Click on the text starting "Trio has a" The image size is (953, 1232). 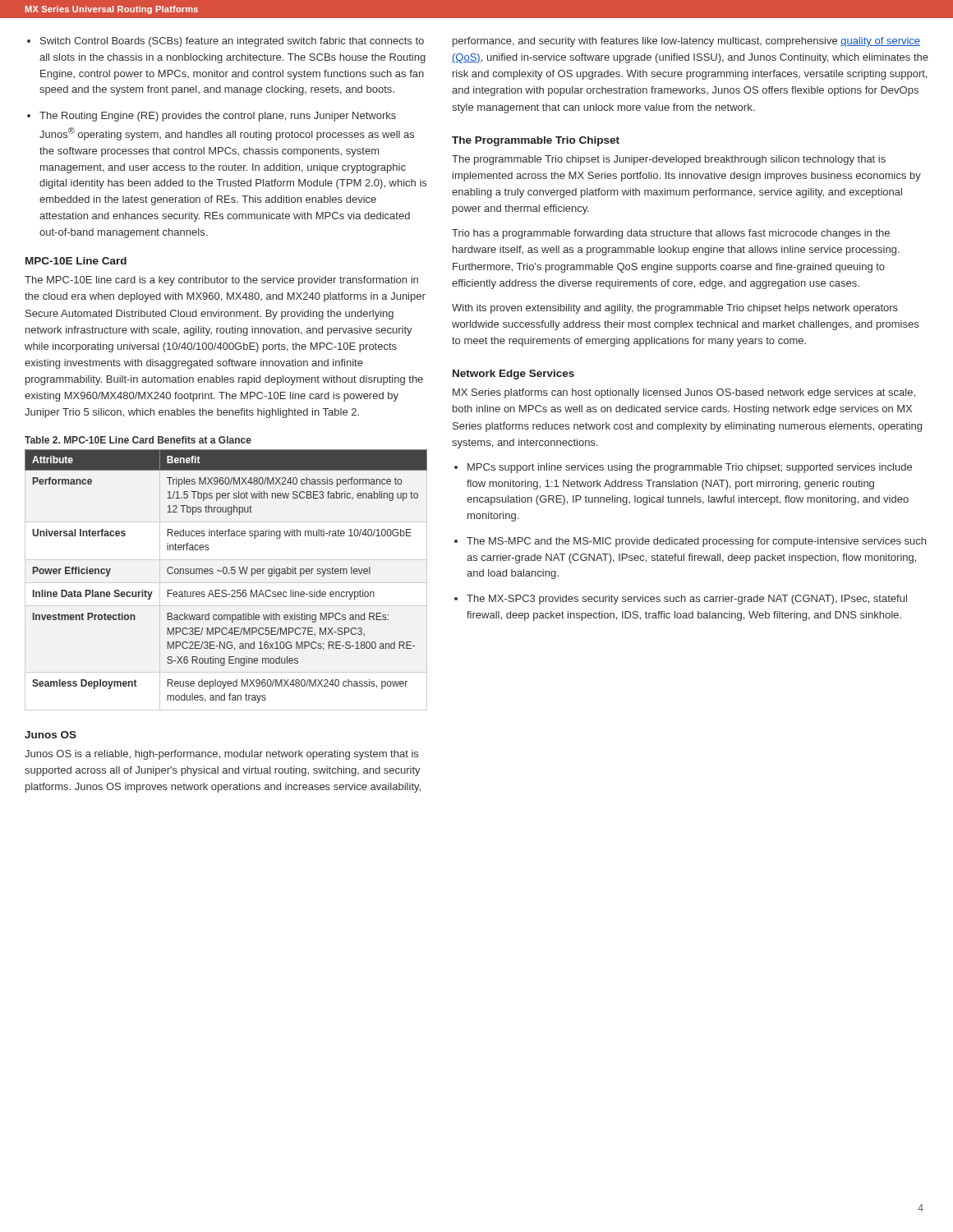tap(676, 258)
